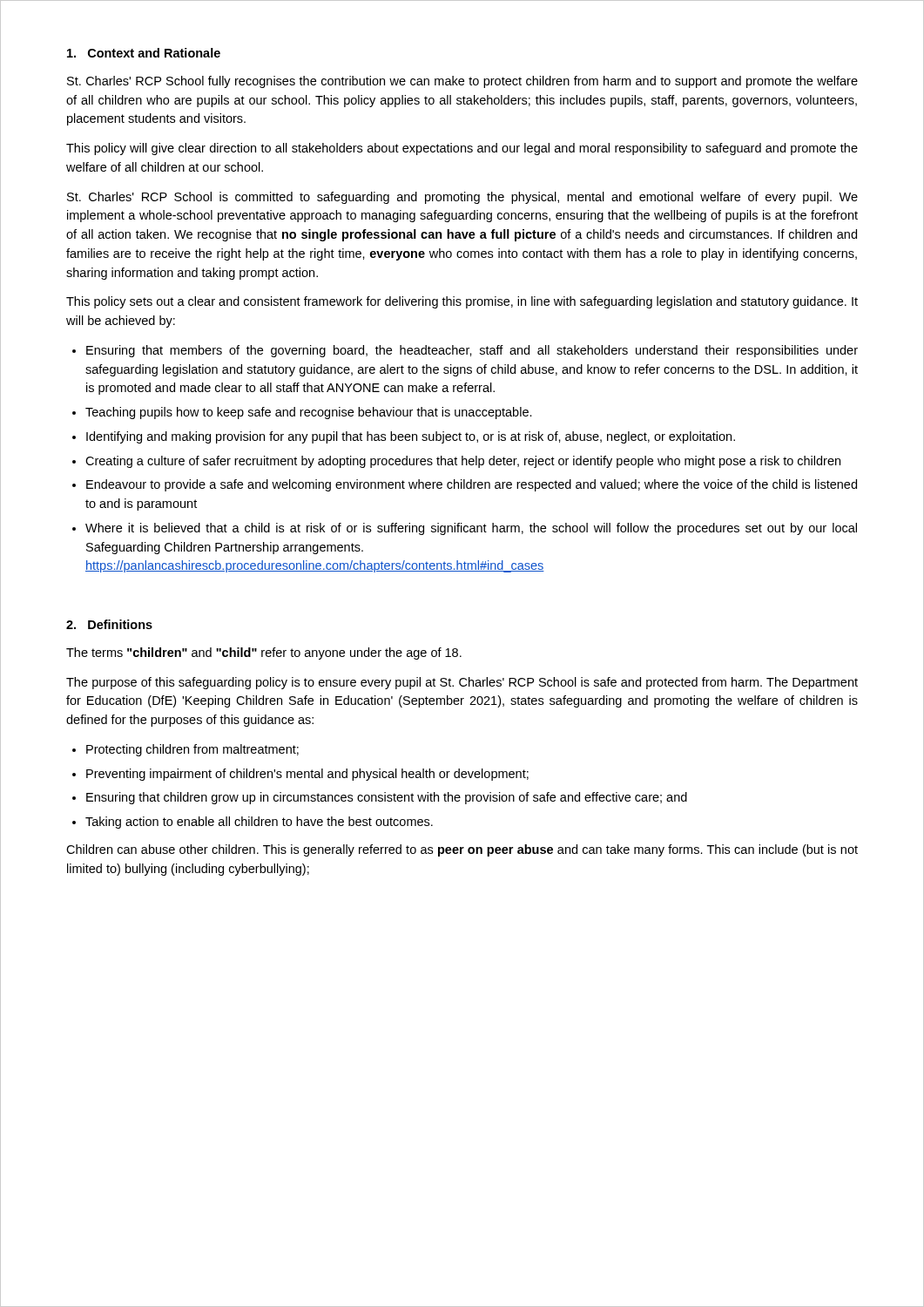Find the list item that reads "Ensuring that members of the"
This screenshot has height=1307, width=924.
point(472,369)
